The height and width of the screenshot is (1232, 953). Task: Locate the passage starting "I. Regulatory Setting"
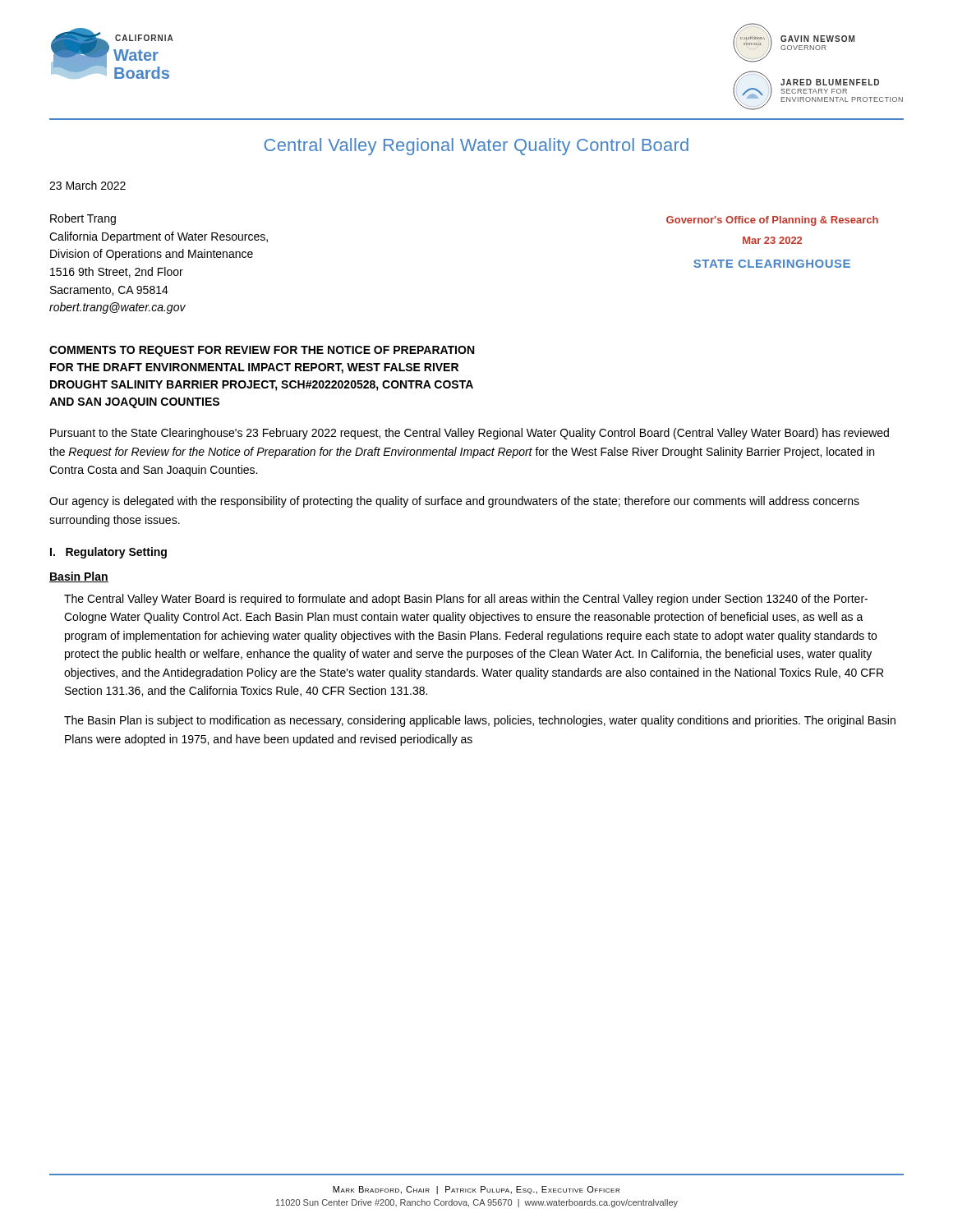tap(108, 552)
